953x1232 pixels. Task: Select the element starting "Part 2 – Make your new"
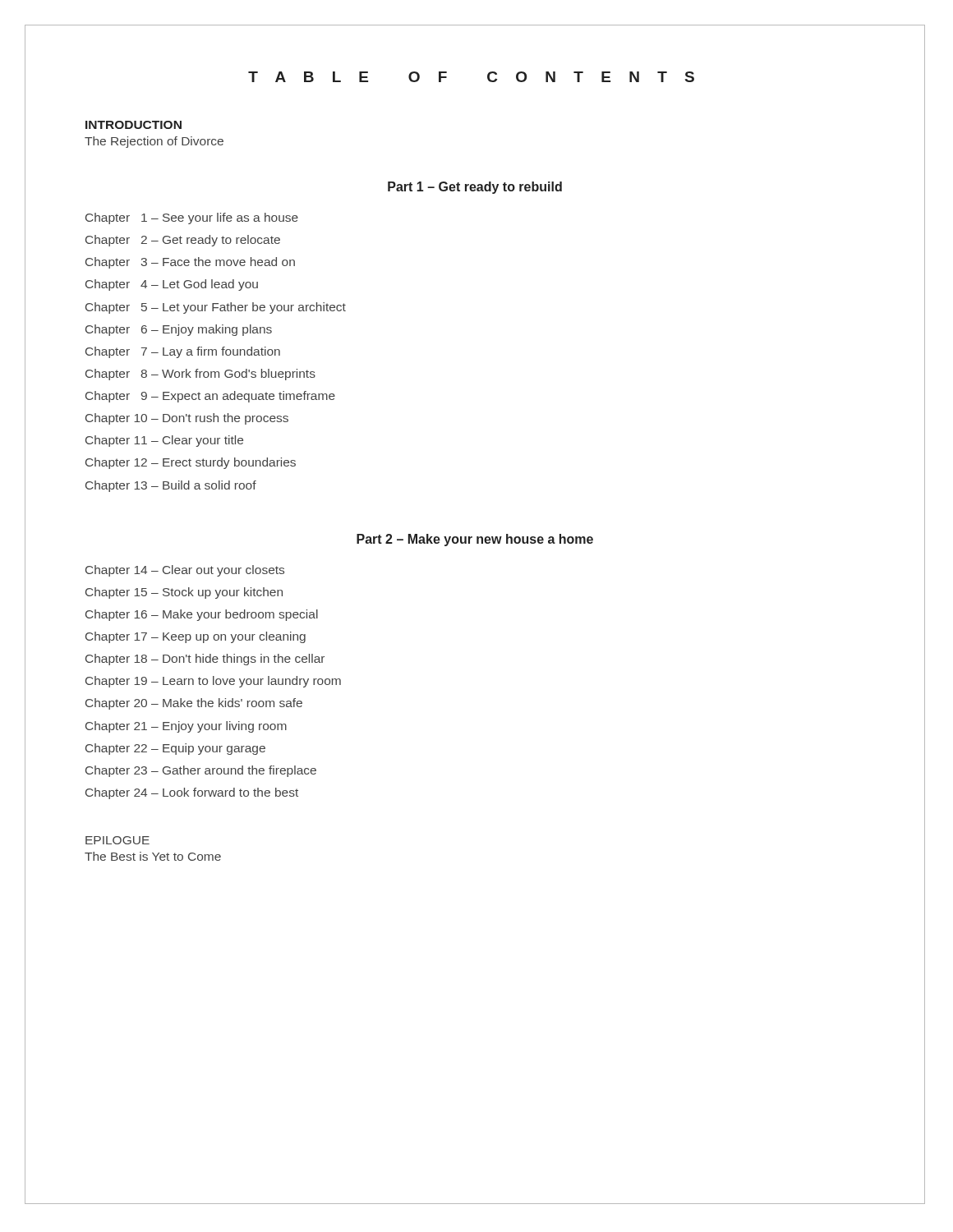(x=475, y=539)
